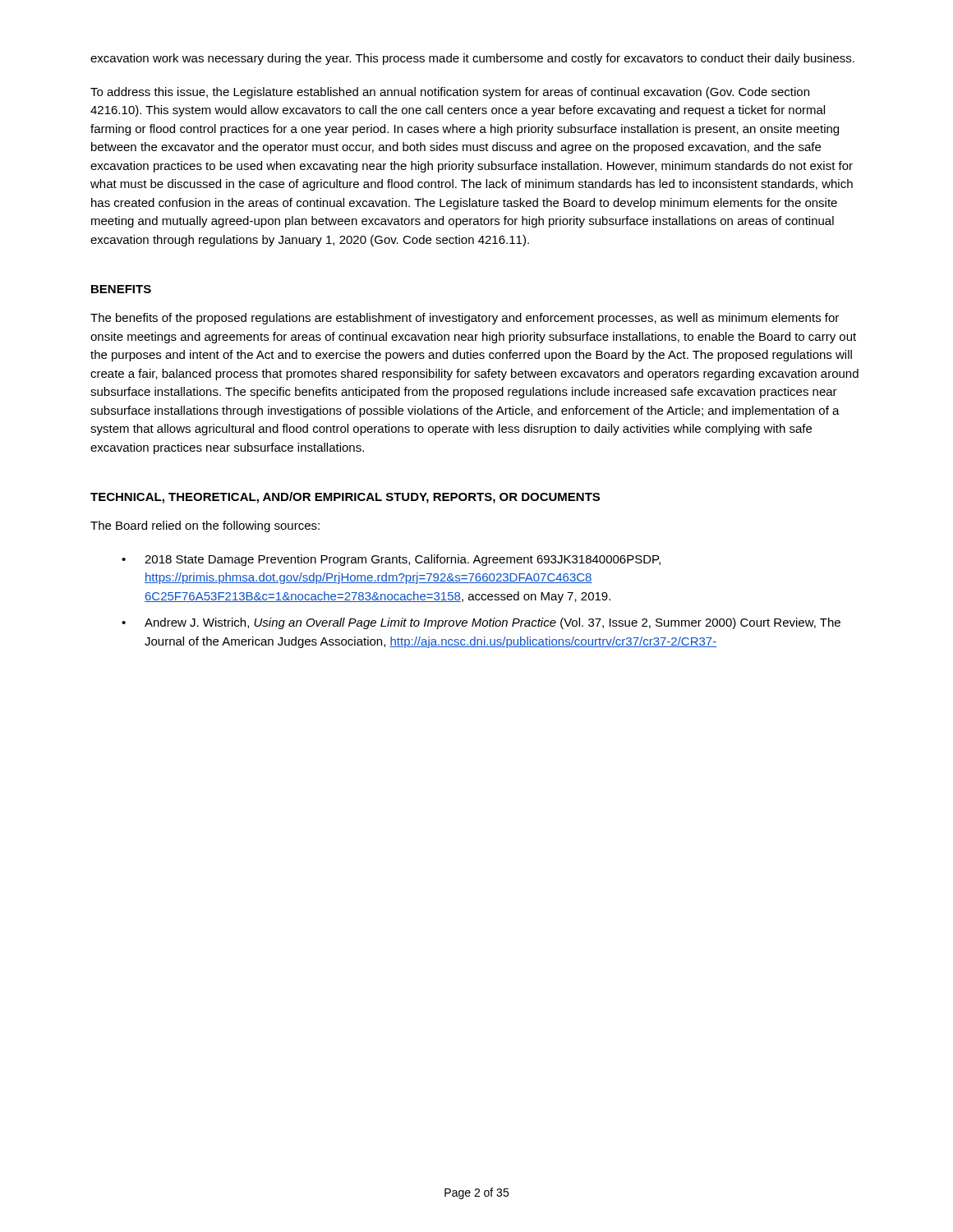Click on the text block starting "• Andrew J. Wistrich,"
The width and height of the screenshot is (953, 1232).
489,632
